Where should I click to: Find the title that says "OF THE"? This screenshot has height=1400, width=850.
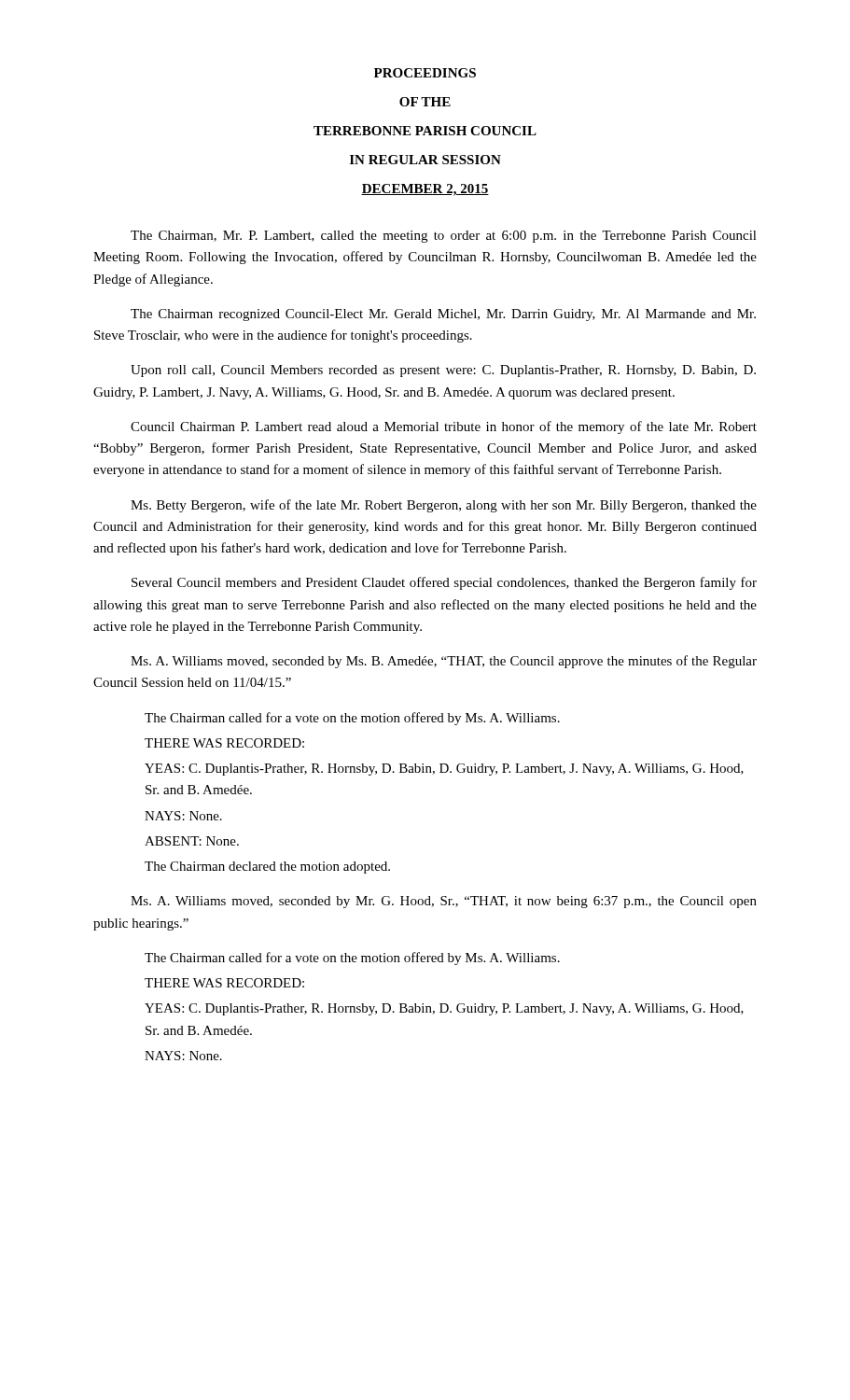tap(425, 102)
